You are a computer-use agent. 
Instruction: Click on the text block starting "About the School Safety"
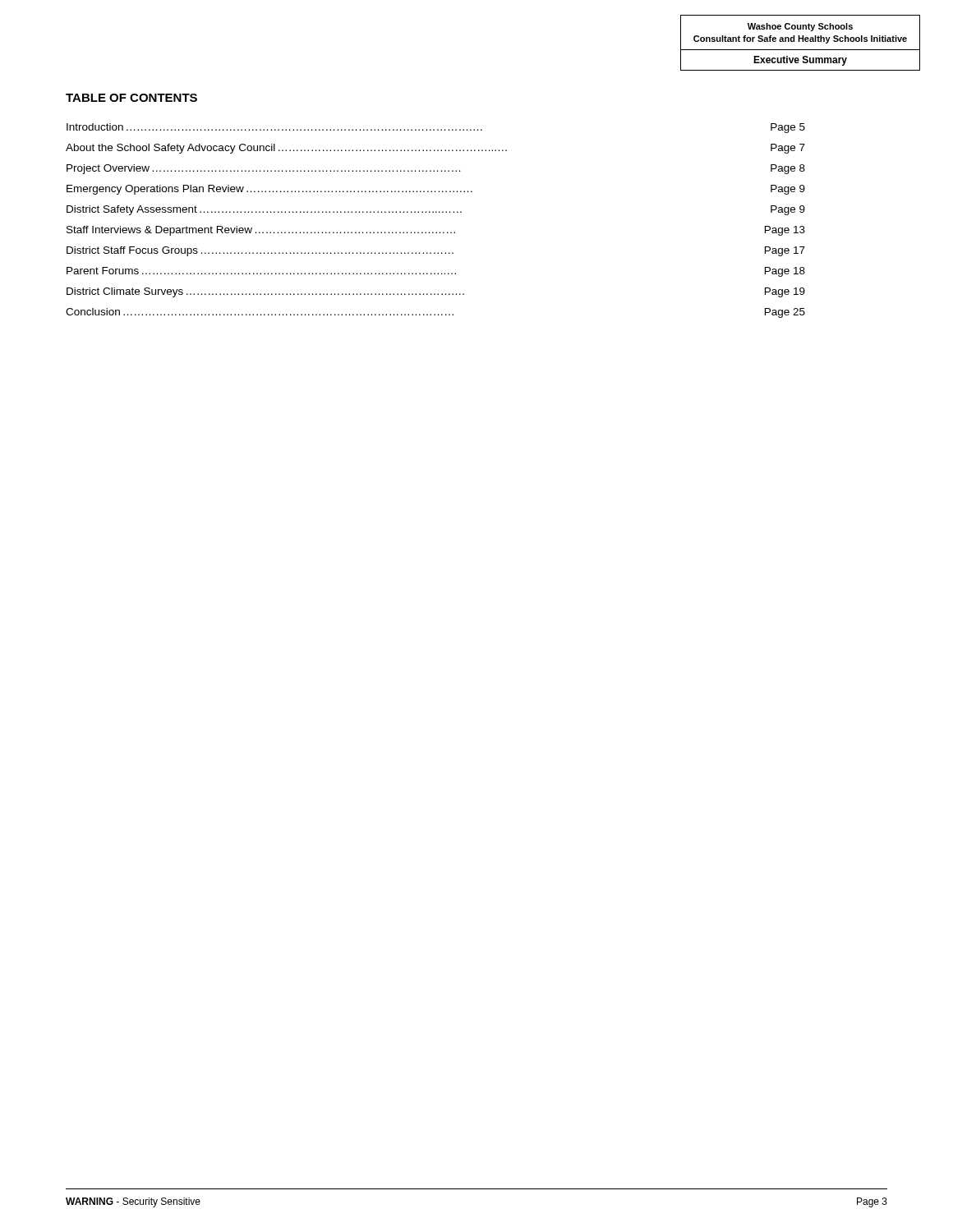435,147
